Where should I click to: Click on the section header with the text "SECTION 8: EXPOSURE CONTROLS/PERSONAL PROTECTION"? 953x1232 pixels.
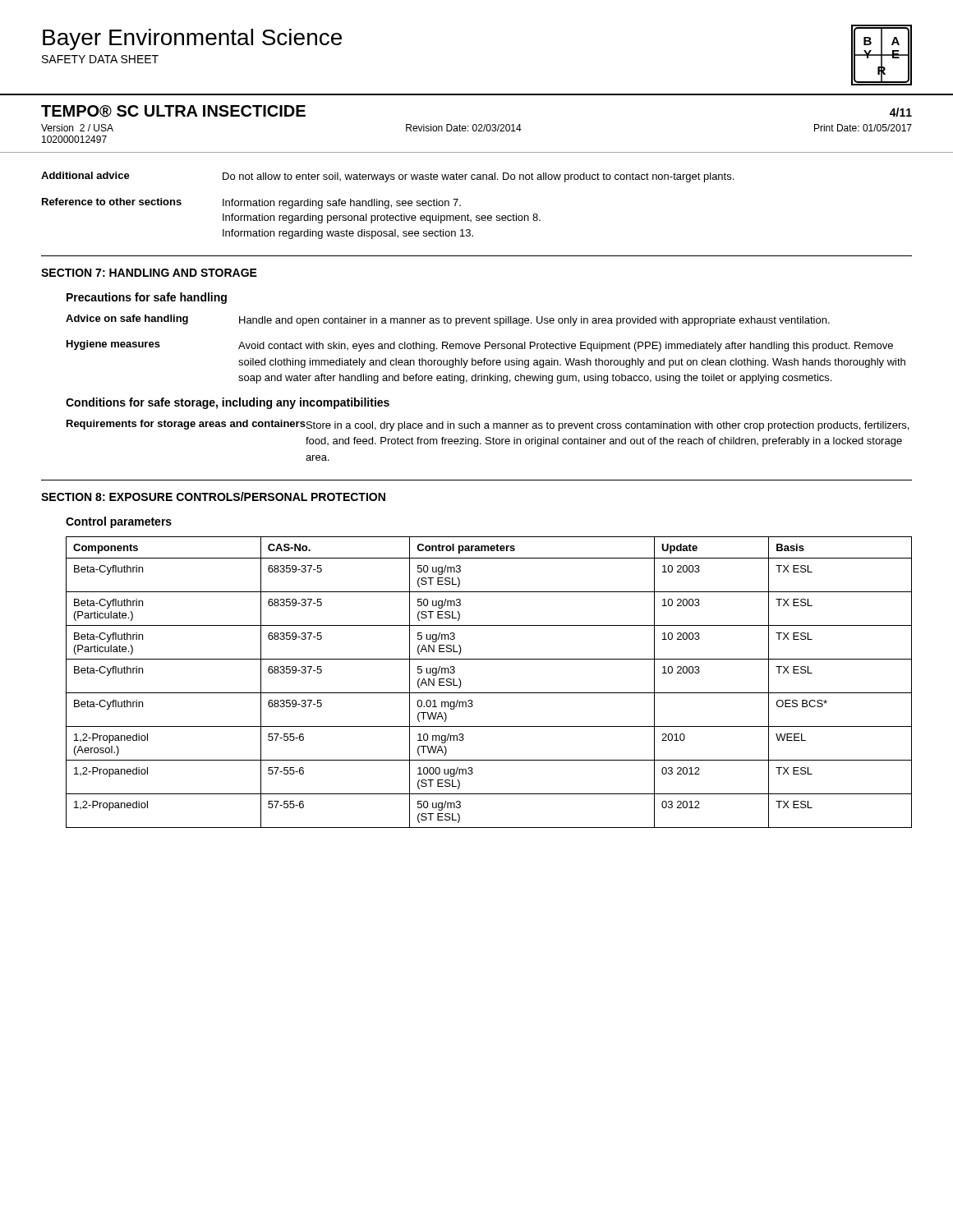(214, 497)
